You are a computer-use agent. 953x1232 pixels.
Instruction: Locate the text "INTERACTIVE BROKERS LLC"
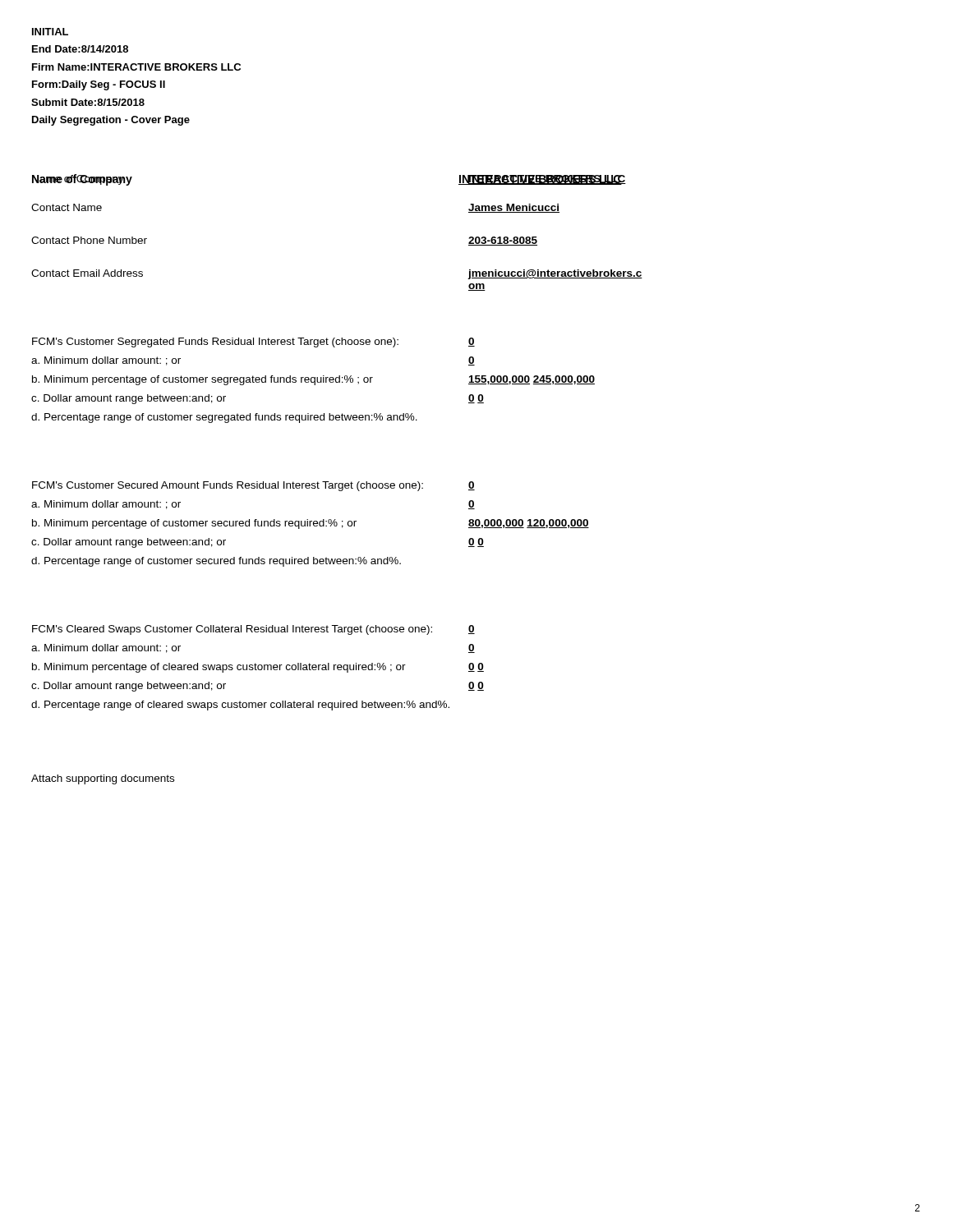coord(547,179)
